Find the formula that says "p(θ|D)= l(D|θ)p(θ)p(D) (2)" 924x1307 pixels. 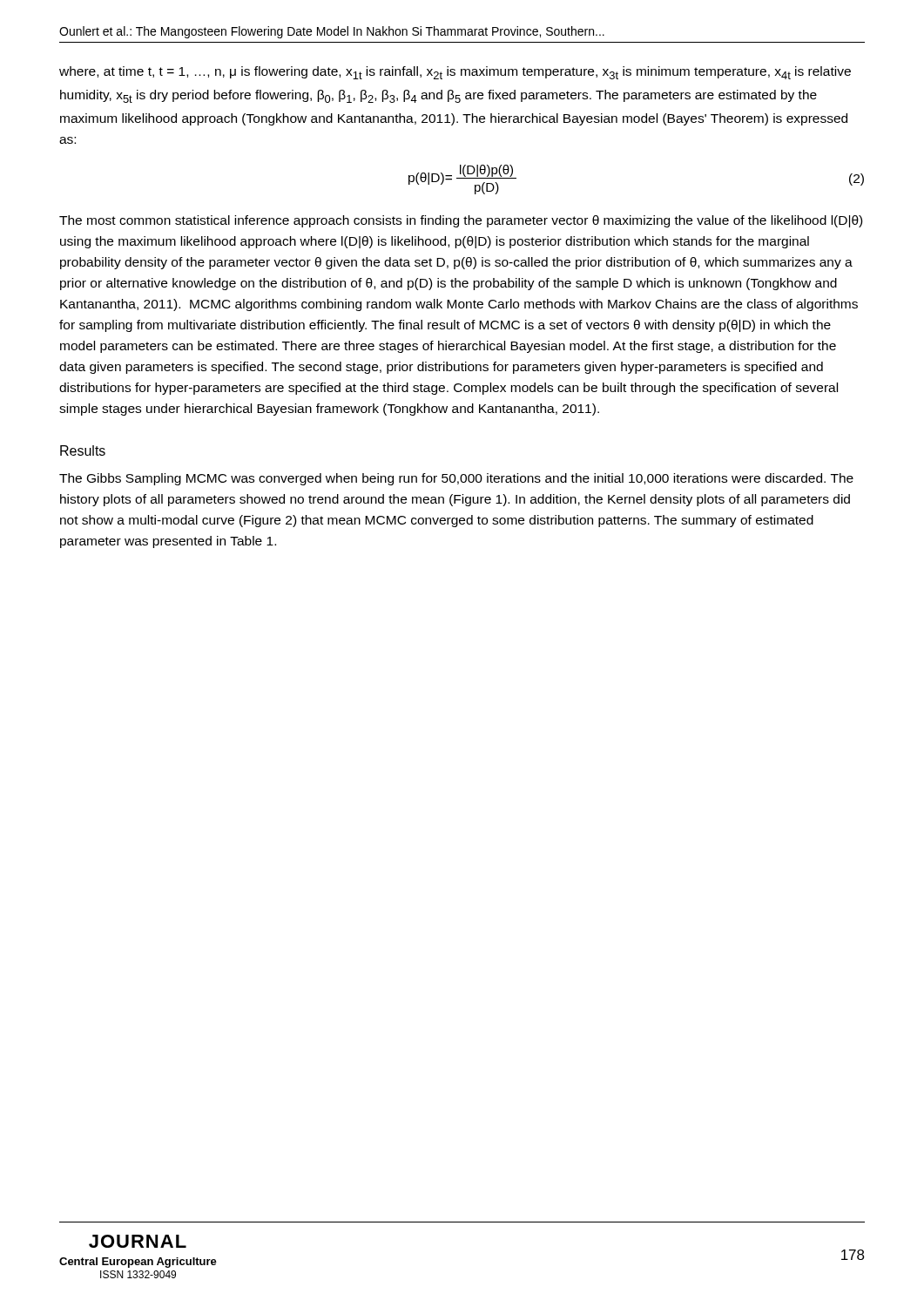(443, 179)
